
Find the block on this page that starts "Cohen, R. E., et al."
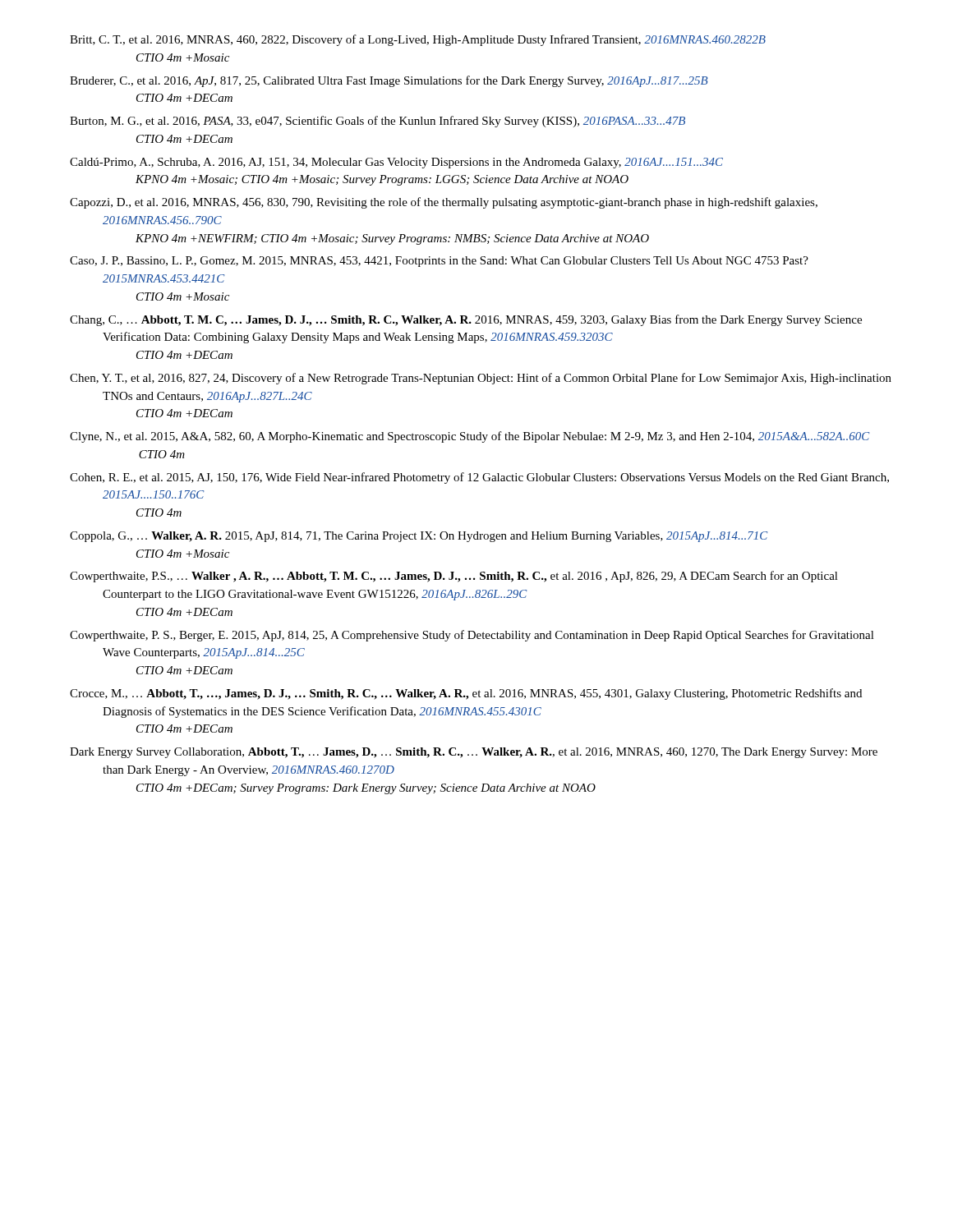[x=479, y=478]
